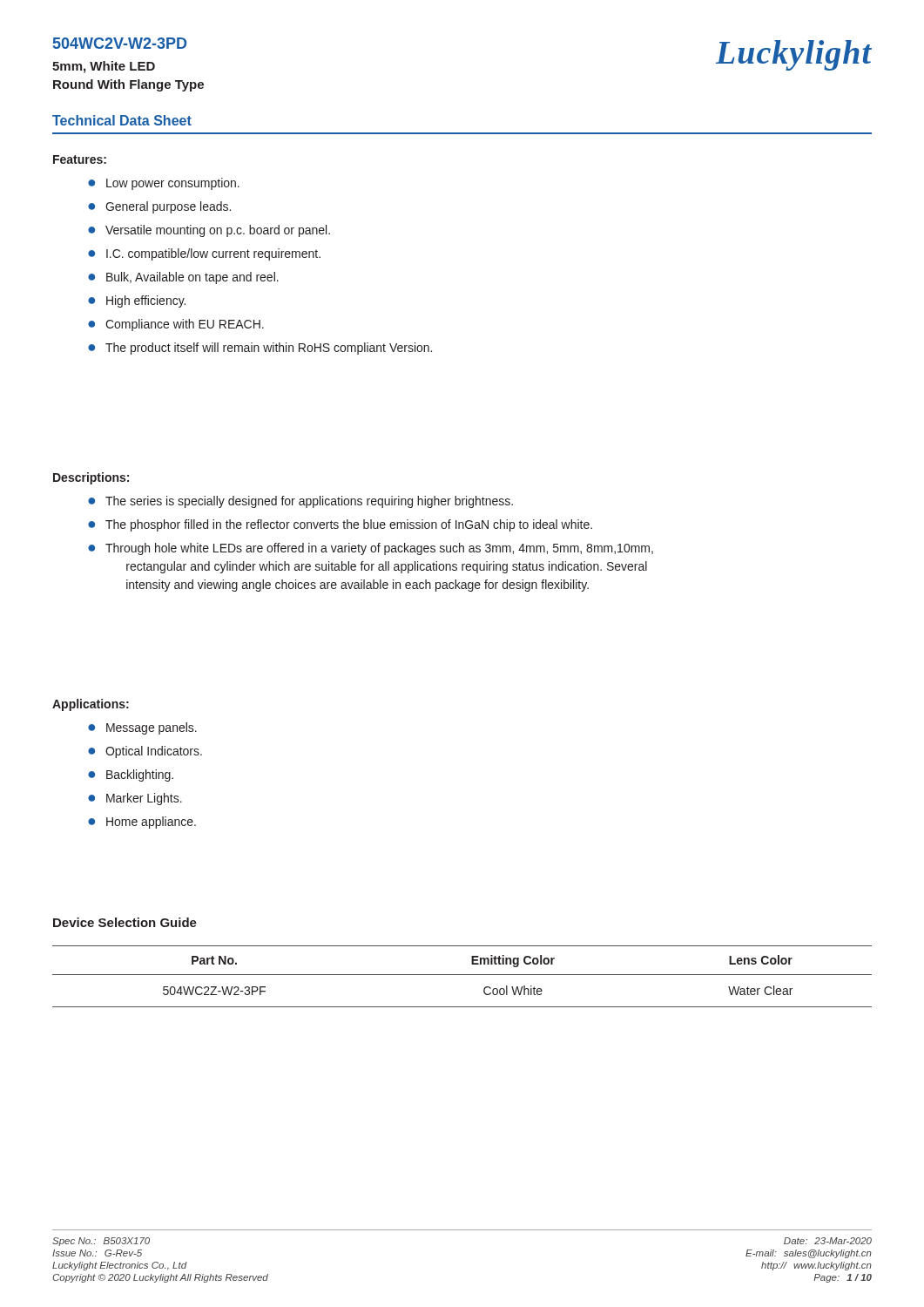Locate the block of text that opens with "● Bulk, Available on tape"
Viewport: 924px width, 1307px height.
166,277
